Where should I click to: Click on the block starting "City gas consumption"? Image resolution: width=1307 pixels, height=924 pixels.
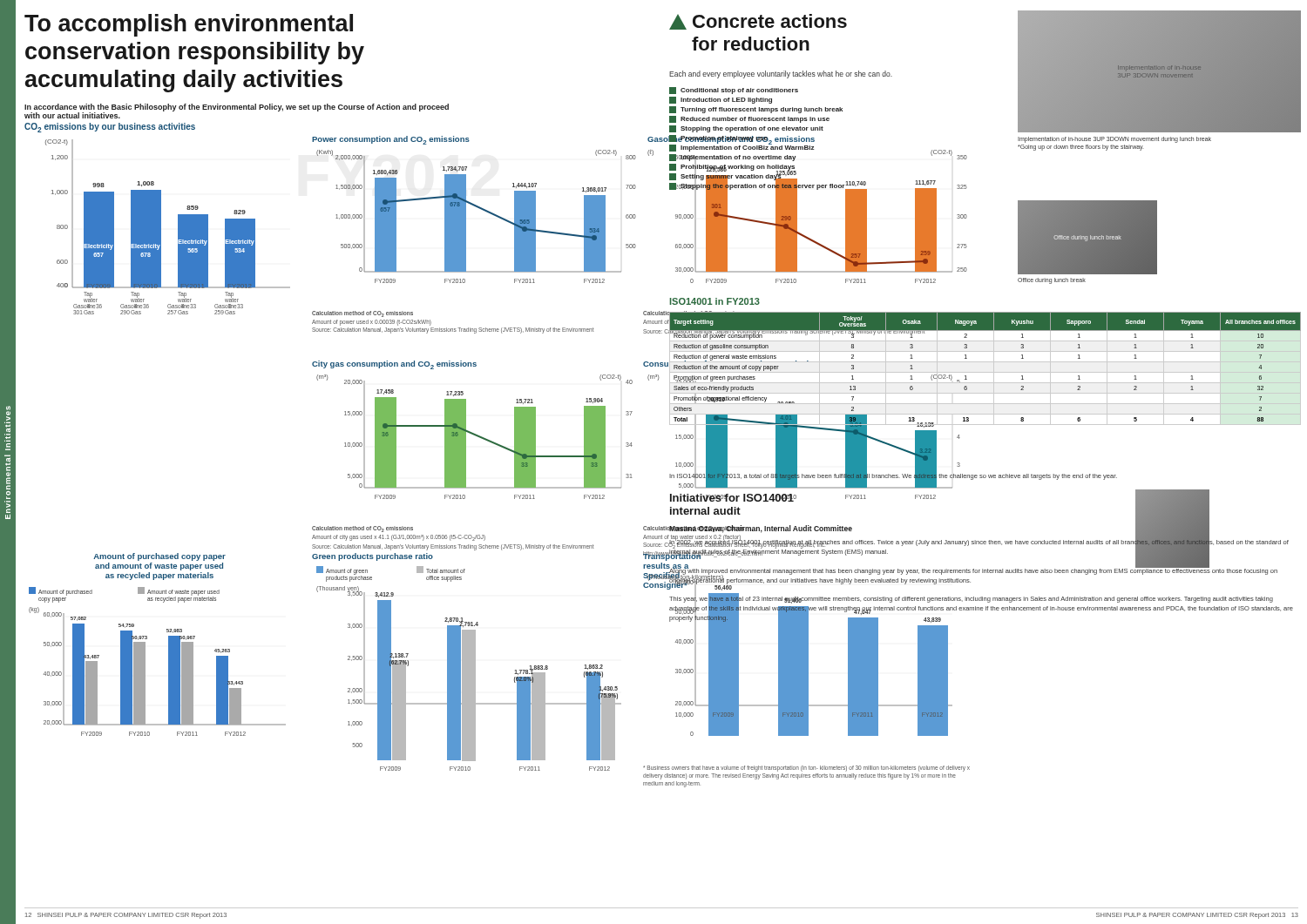(394, 365)
